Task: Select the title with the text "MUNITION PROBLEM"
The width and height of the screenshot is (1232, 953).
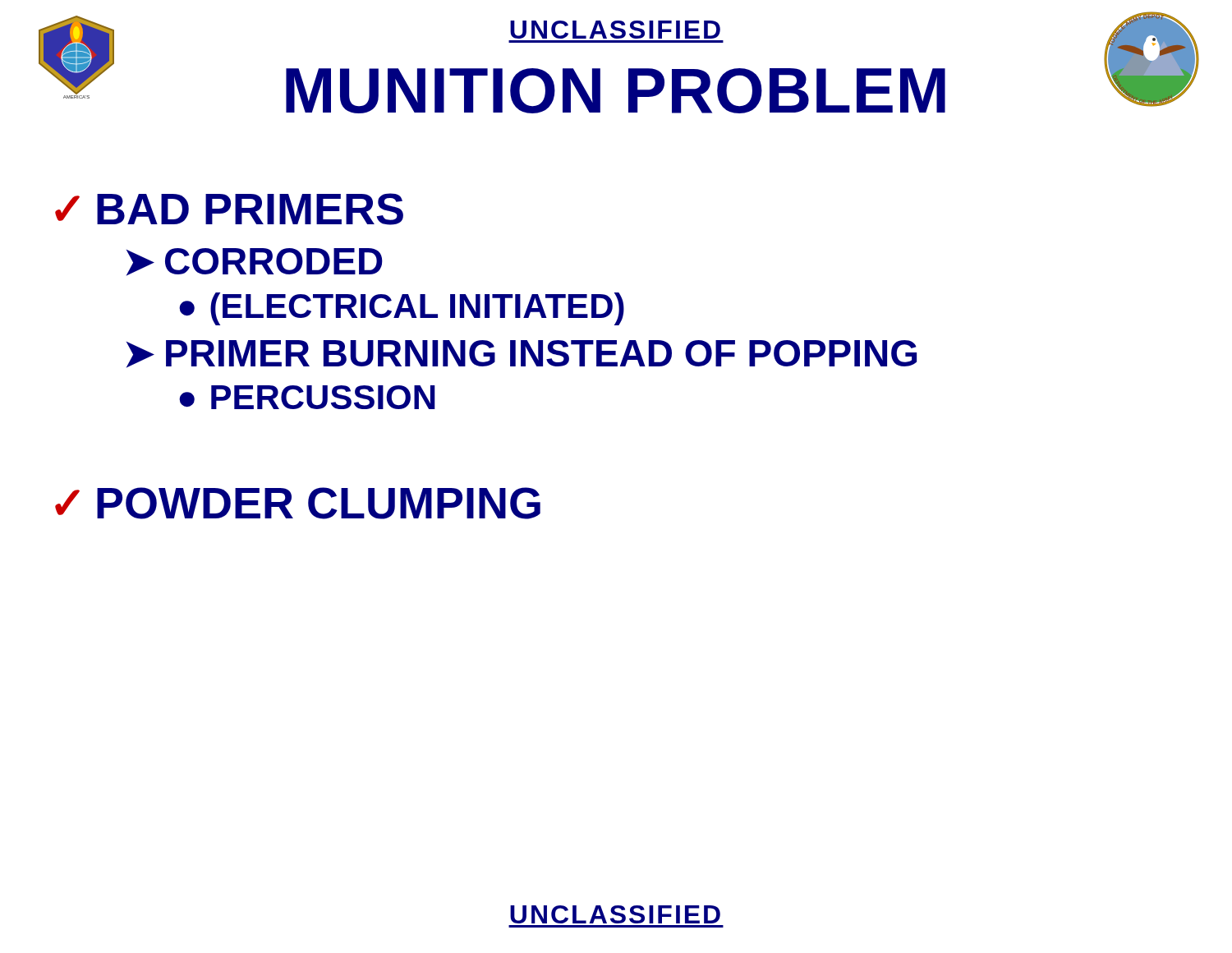Action: tap(616, 91)
